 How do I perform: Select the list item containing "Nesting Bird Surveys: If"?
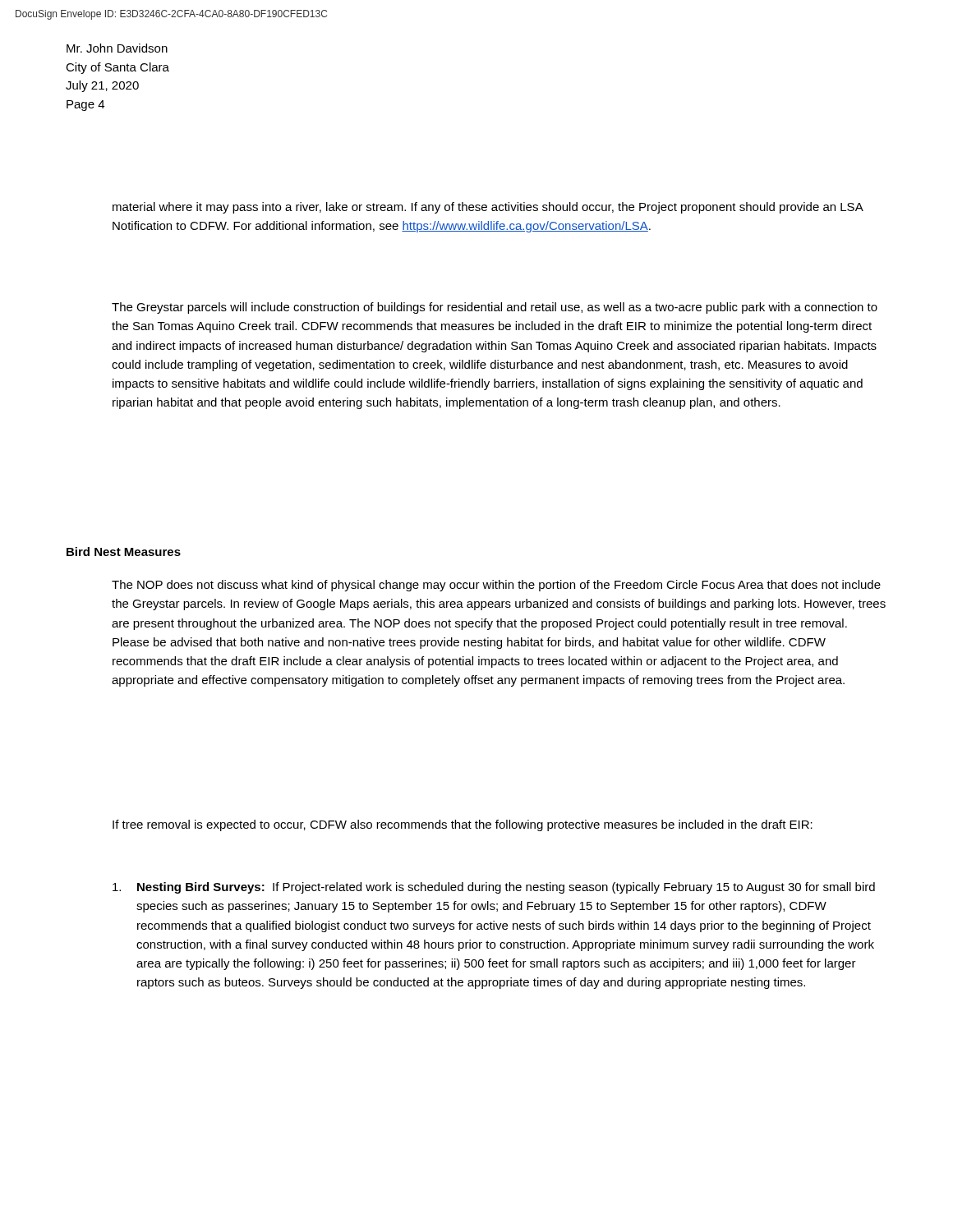[x=499, y=934]
